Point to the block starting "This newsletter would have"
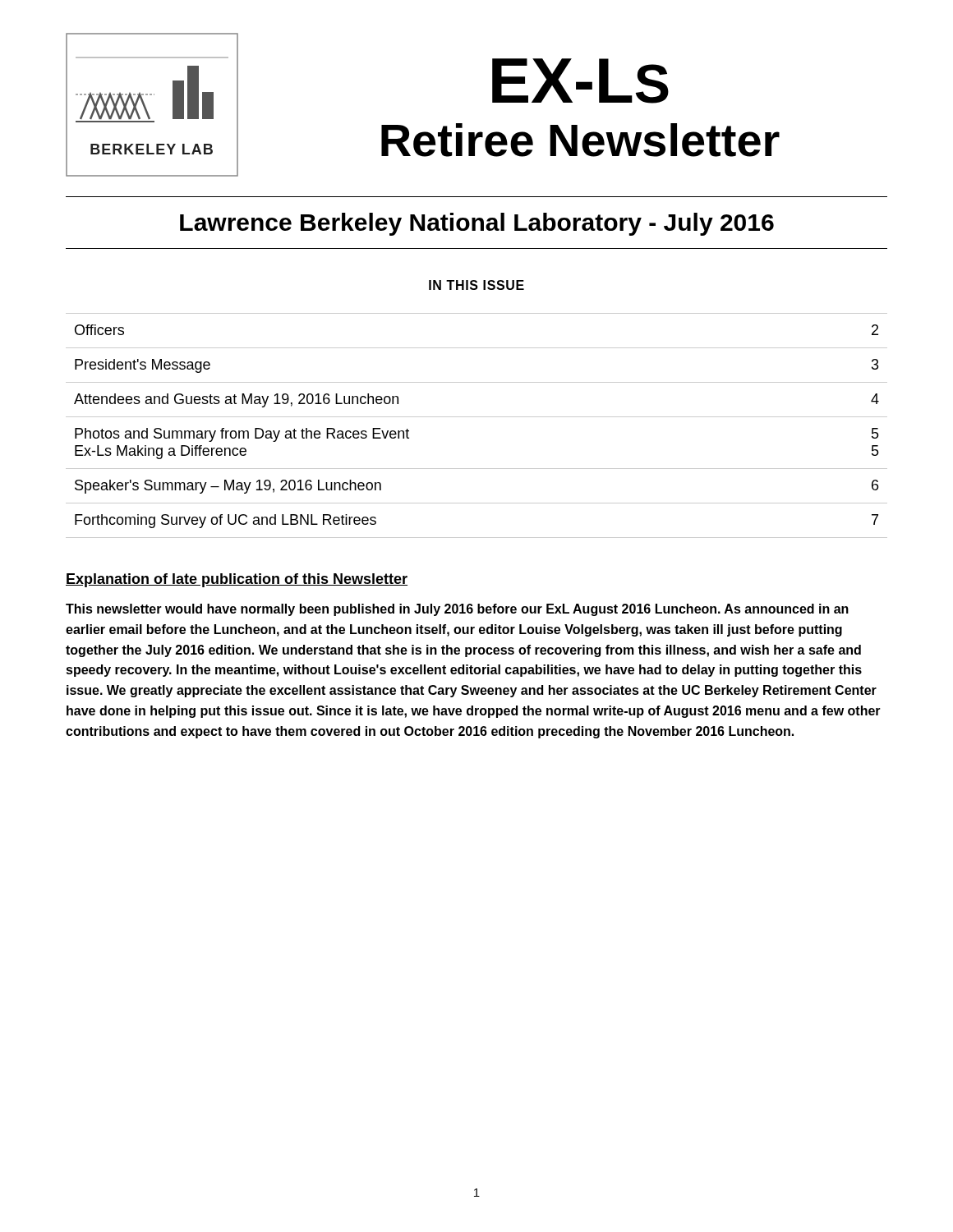The image size is (953, 1232). click(x=473, y=670)
